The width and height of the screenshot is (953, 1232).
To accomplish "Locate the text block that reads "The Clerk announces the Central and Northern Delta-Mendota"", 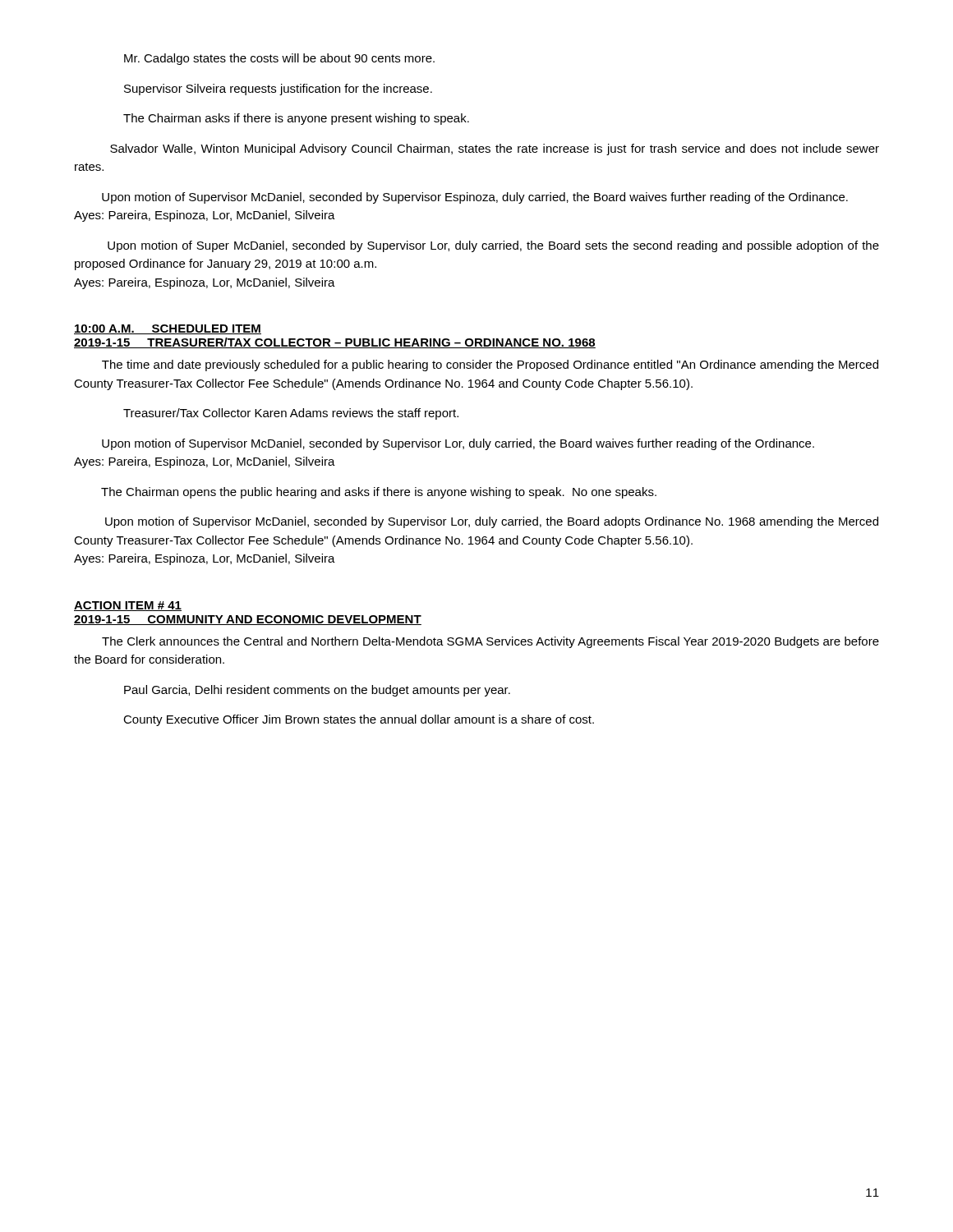I will coord(476,650).
